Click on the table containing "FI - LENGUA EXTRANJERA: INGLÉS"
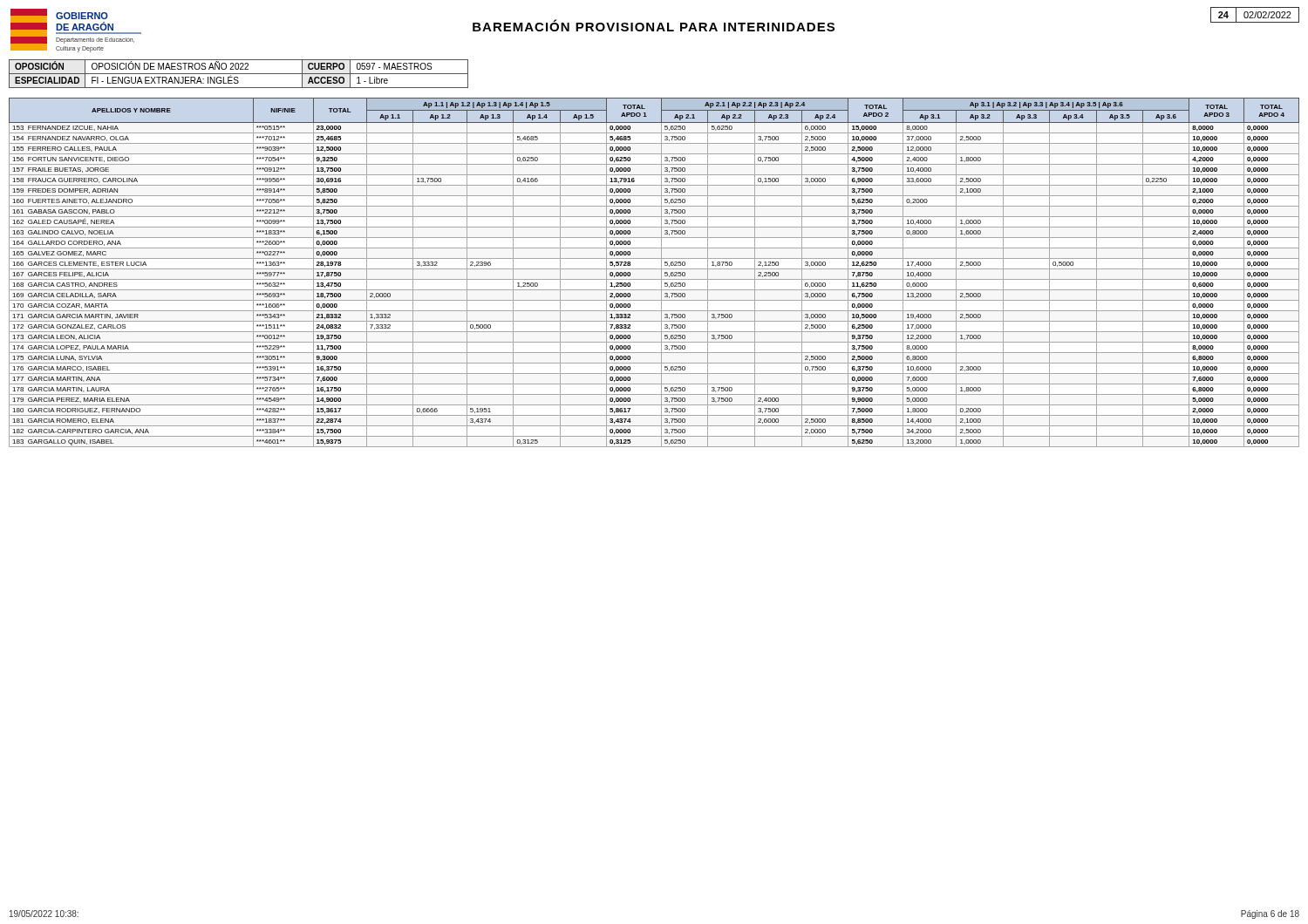 (x=238, y=74)
